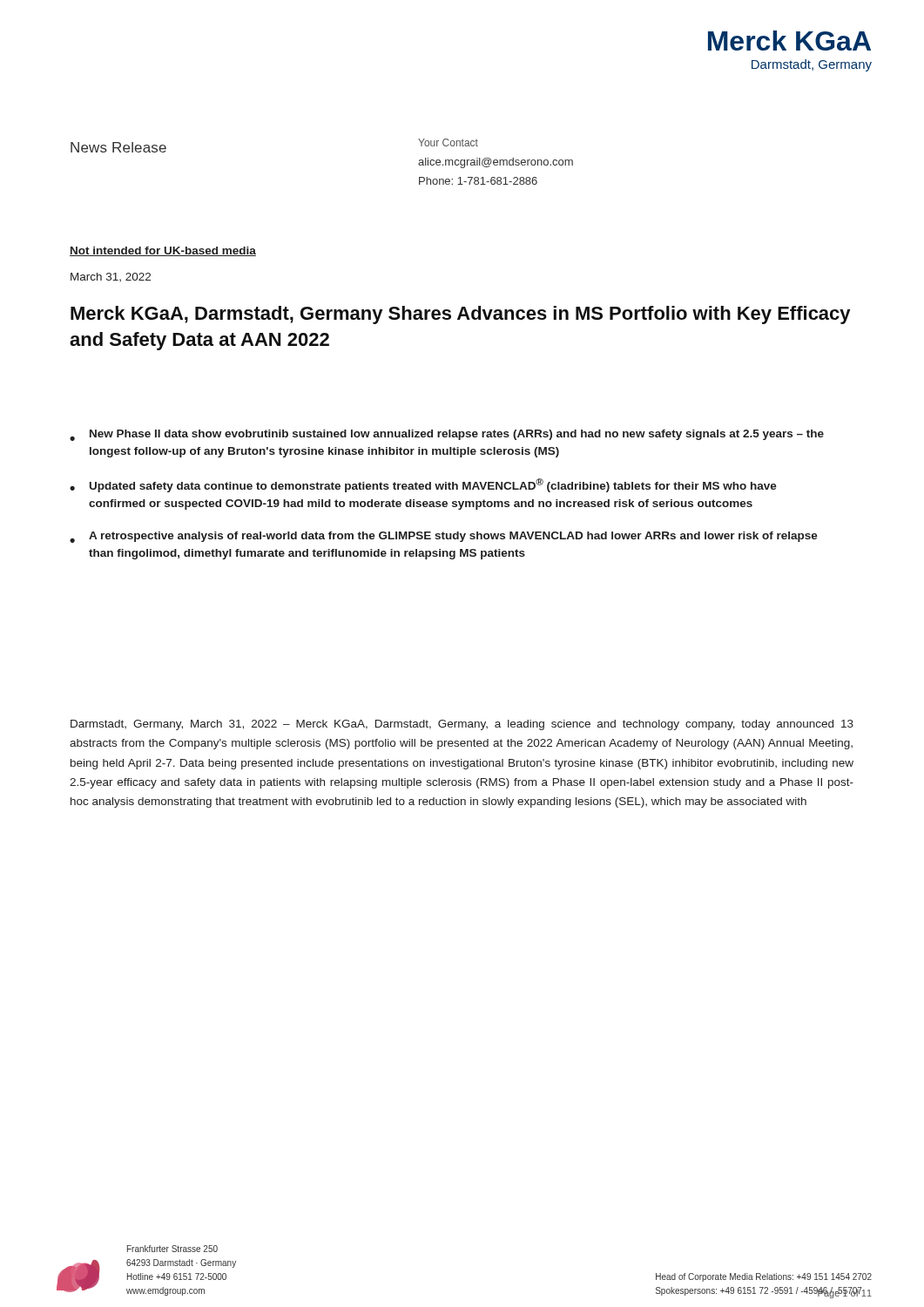
Task: Where is the passage that starts "Darmstadt, Germany, March"?
Action: [x=462, y=762]
